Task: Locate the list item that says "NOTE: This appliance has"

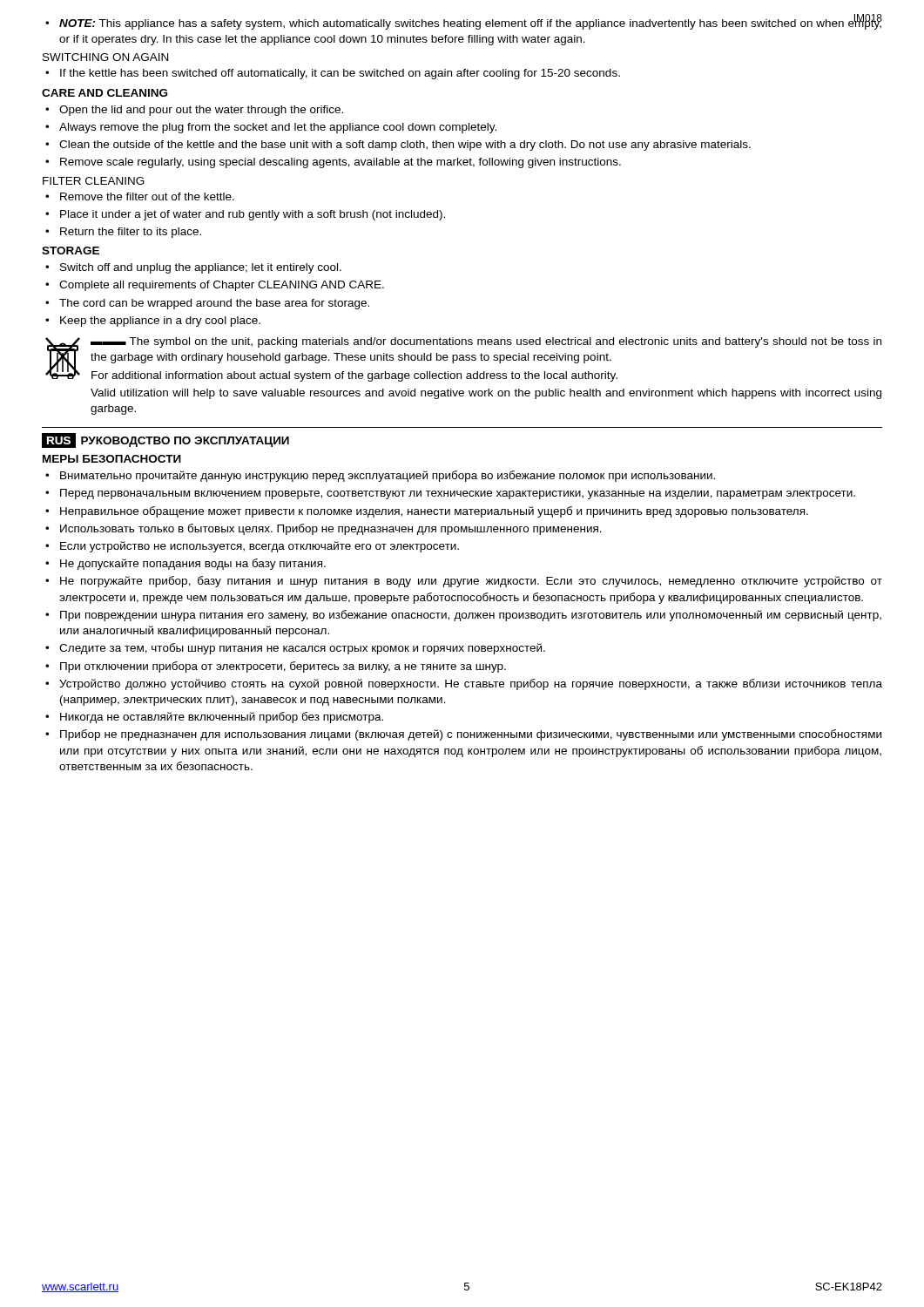Action: pyautogui.click(x=471, y=31)
